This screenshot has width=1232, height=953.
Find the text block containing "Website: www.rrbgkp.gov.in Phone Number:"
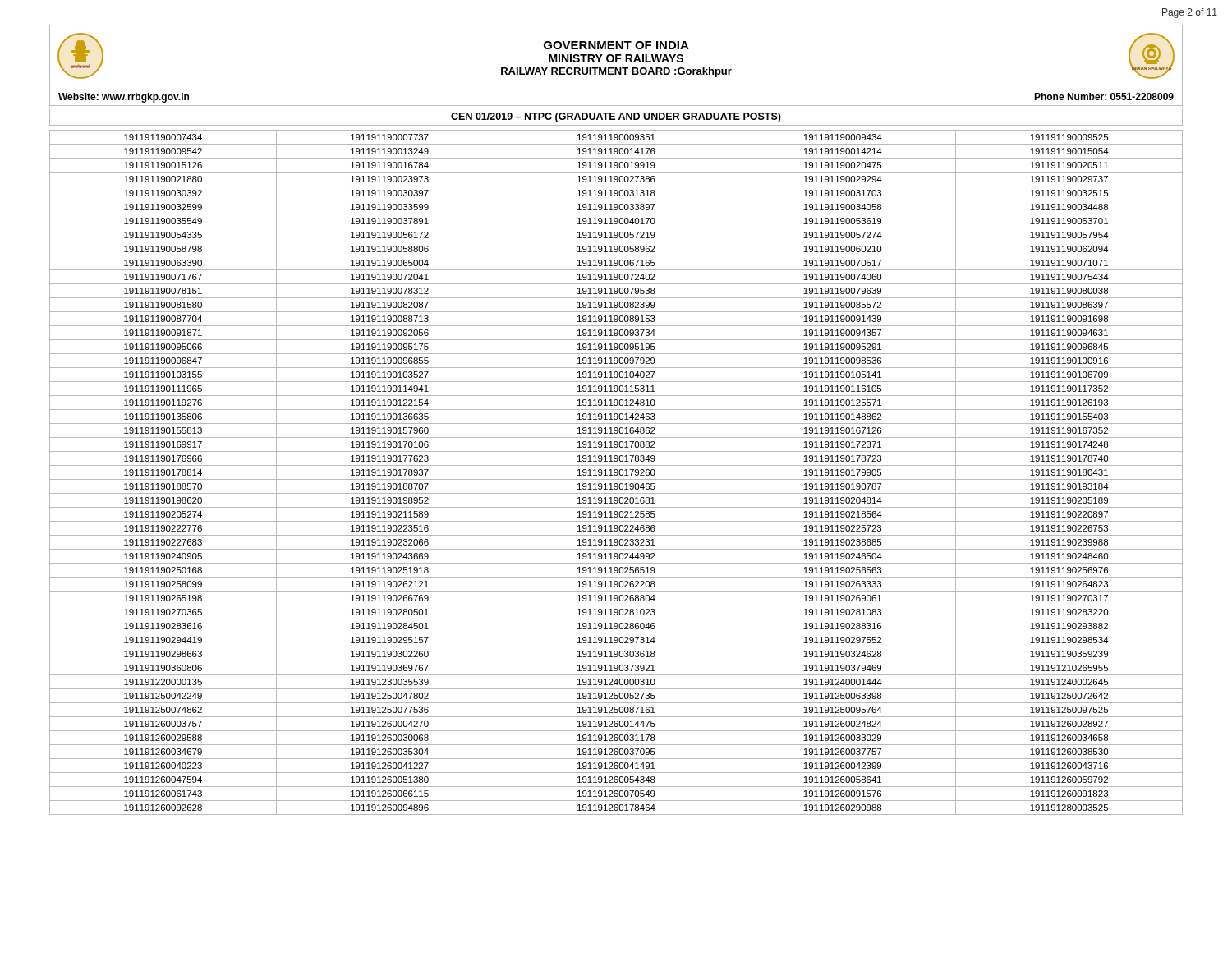point(616,97)
